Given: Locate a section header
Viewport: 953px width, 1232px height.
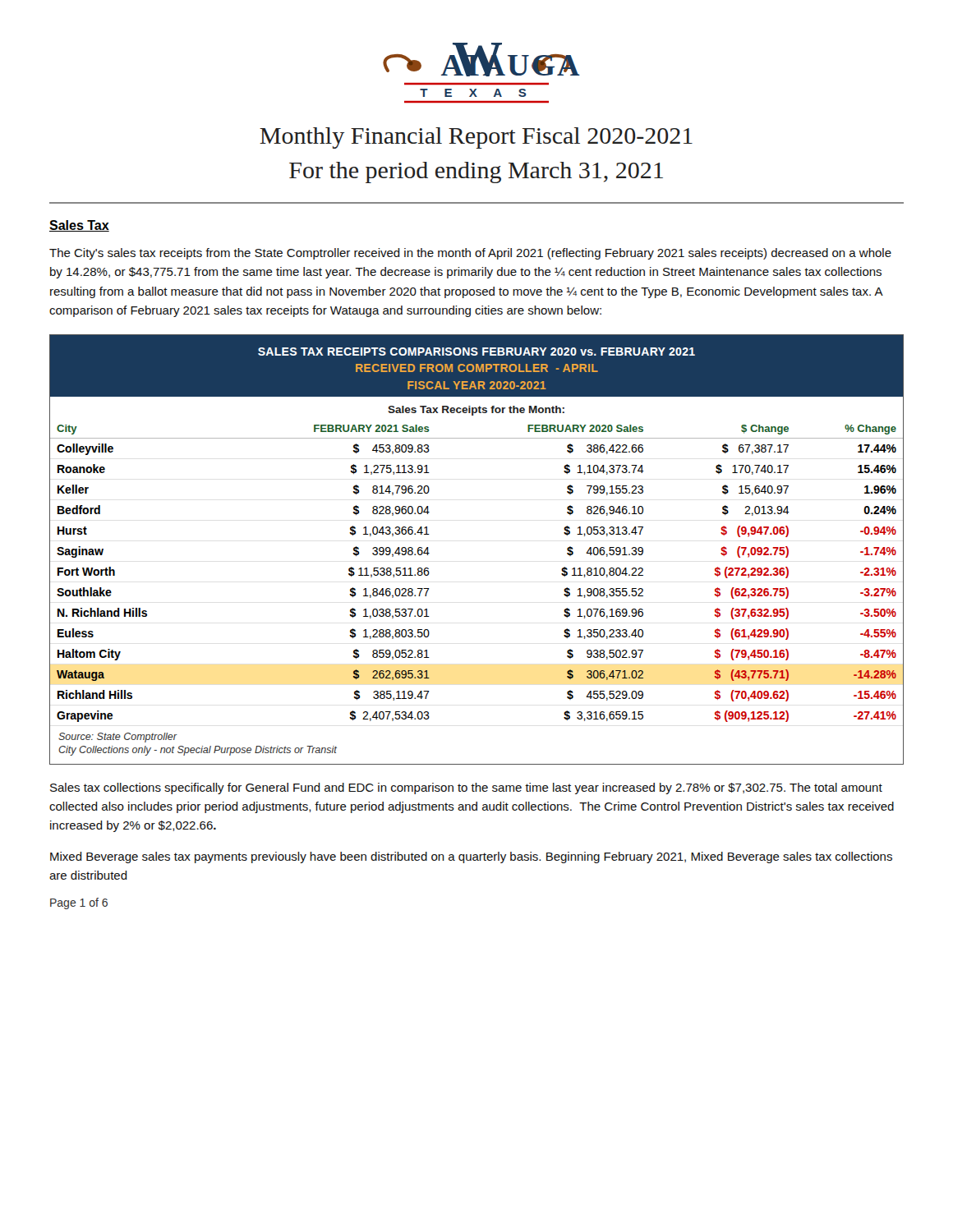Looking at the screenshot, I should [x=79, y=225].
